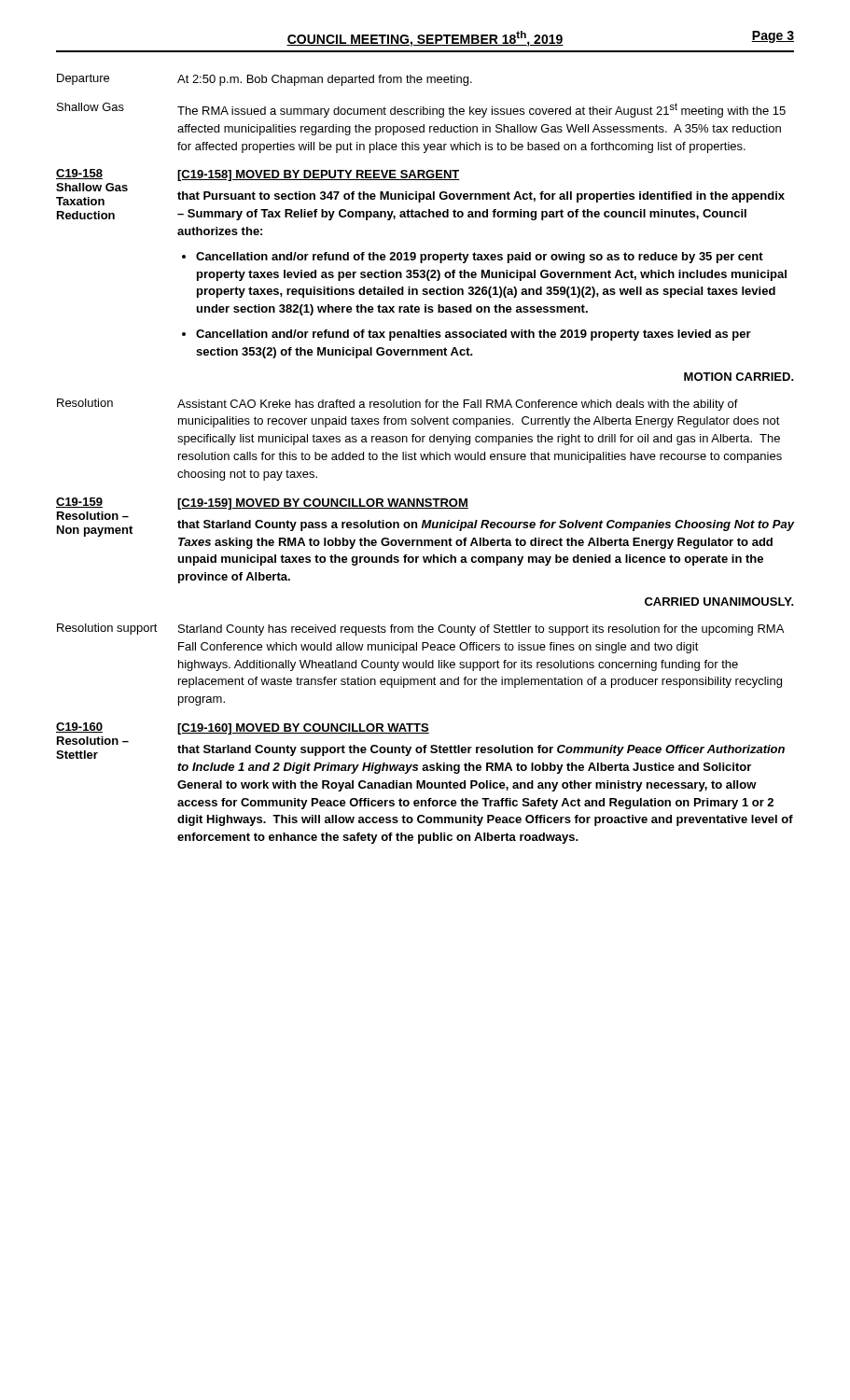Locate the region starting "Shallow Gas The RMA issued a summary"
Viewport: 850px width, 1400px height.
425,127
